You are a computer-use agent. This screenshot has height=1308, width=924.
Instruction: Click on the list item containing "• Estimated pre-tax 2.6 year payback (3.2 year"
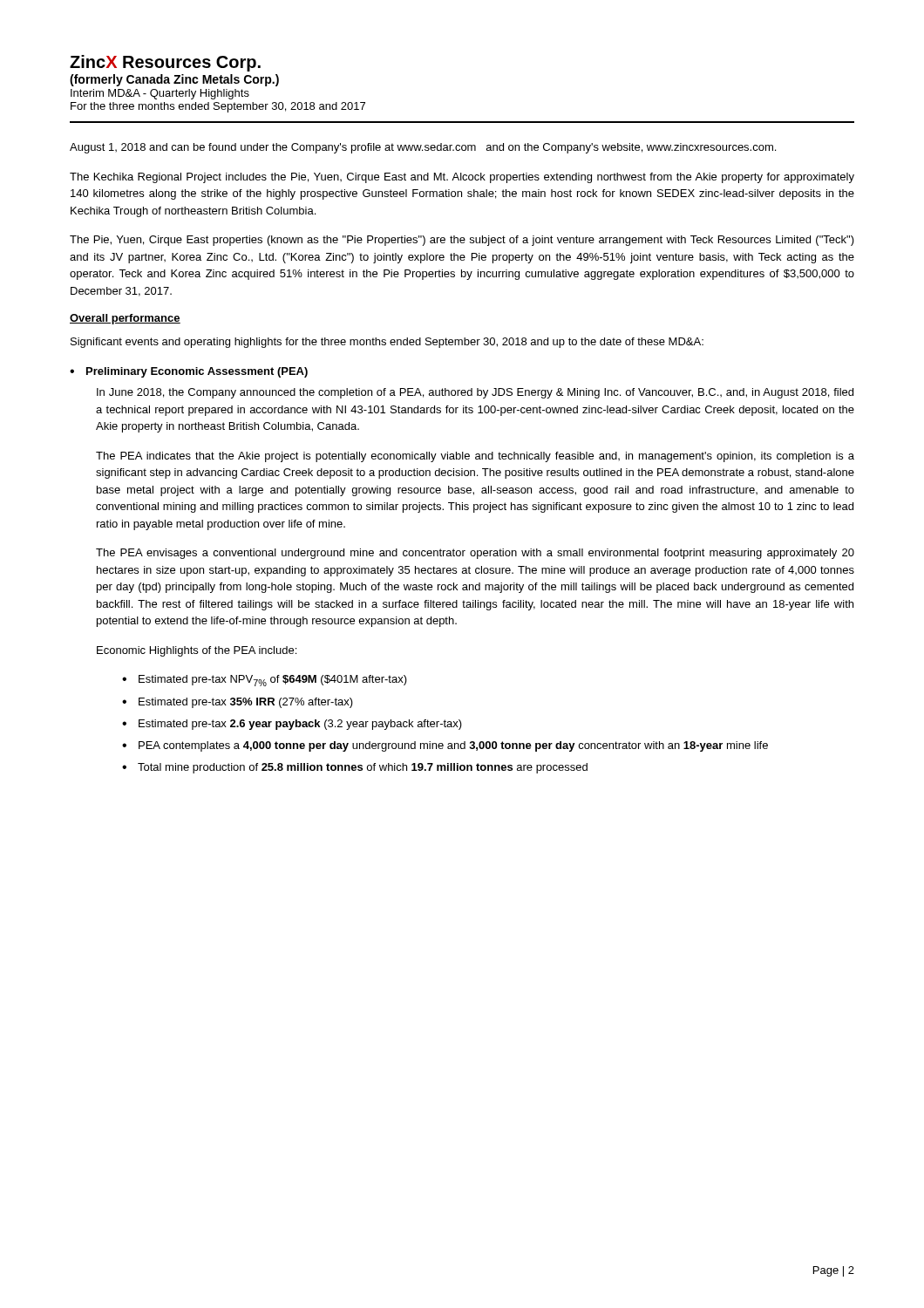292,725
